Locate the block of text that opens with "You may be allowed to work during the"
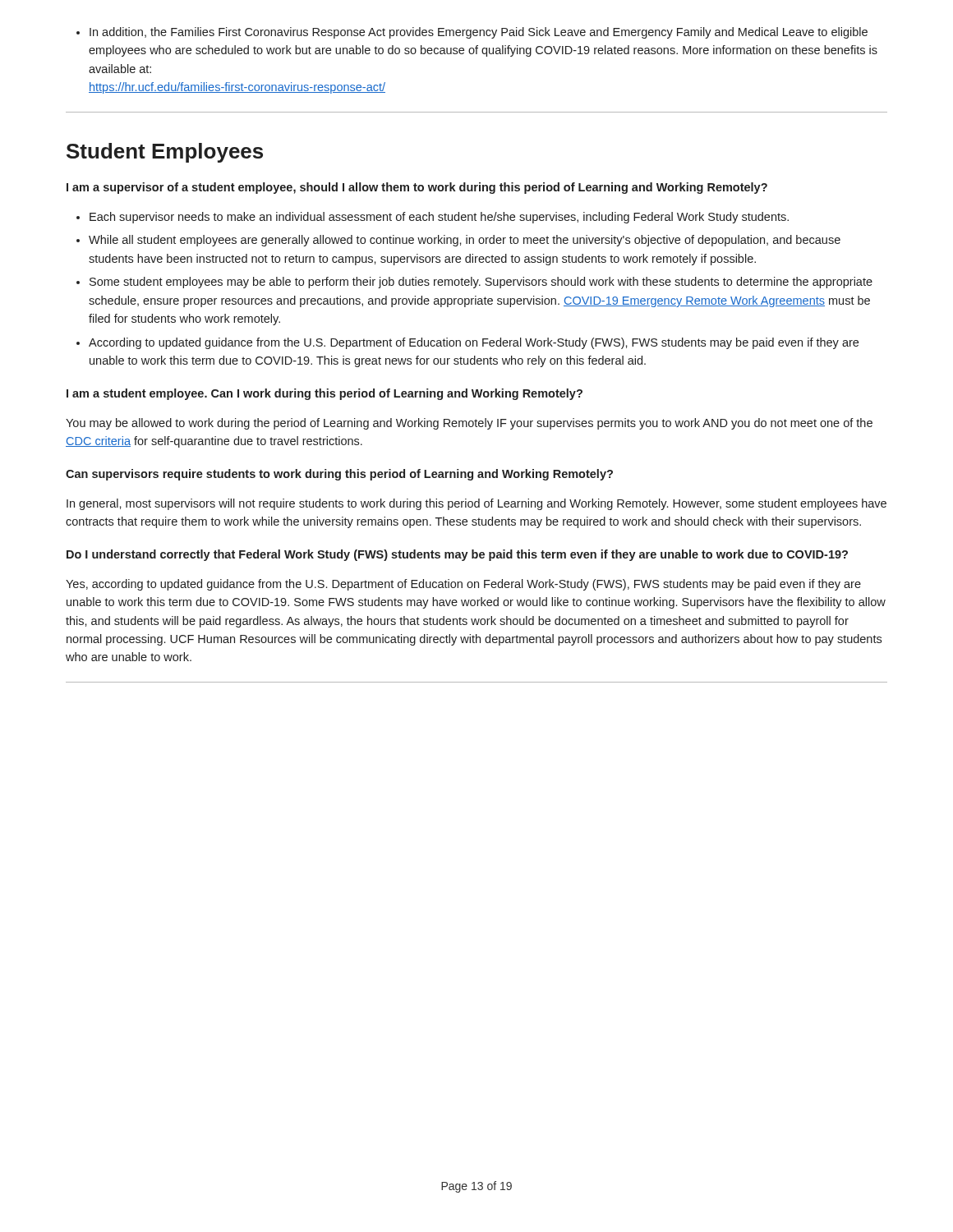 tap(469, 432)
